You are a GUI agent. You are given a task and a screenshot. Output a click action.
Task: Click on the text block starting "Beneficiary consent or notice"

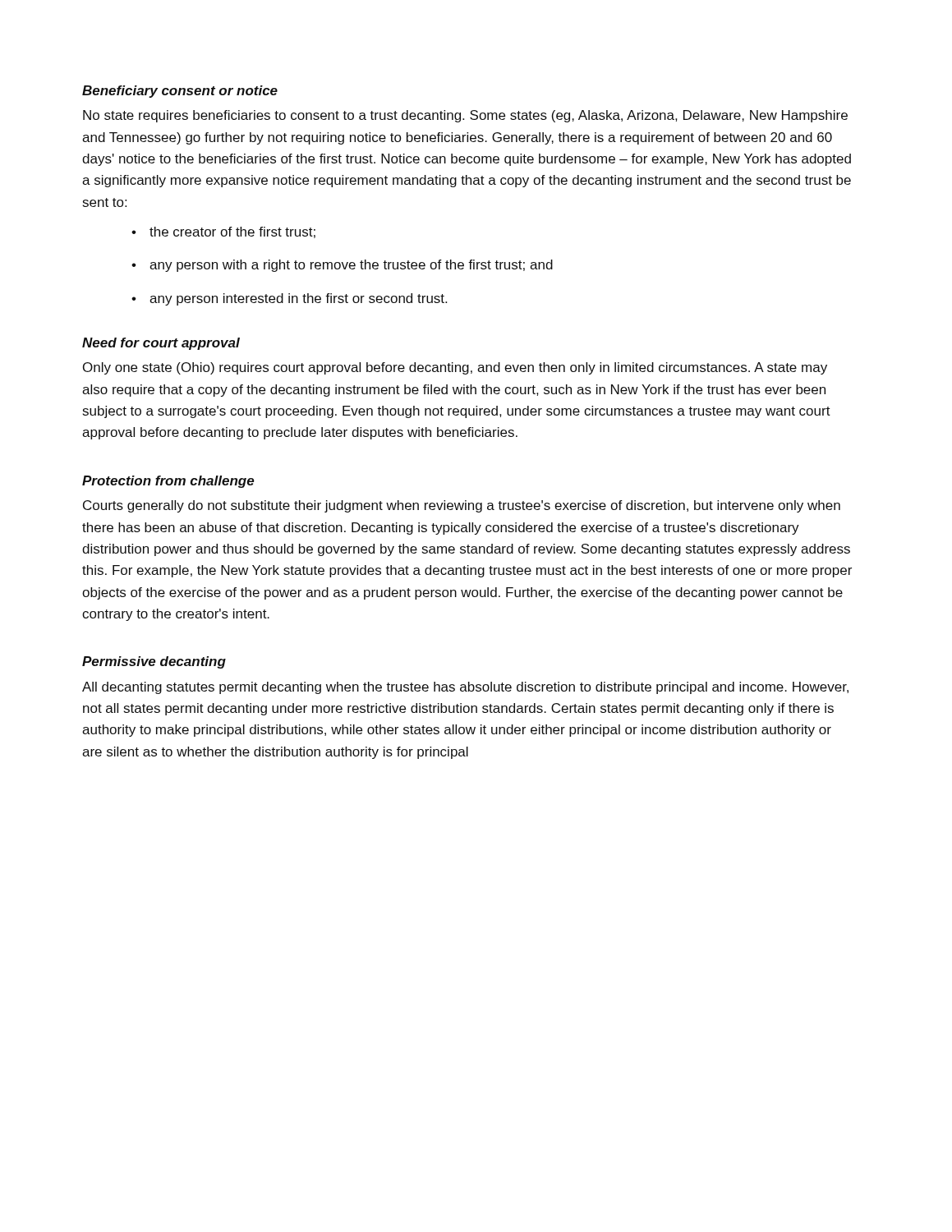[x=180, y=91]
